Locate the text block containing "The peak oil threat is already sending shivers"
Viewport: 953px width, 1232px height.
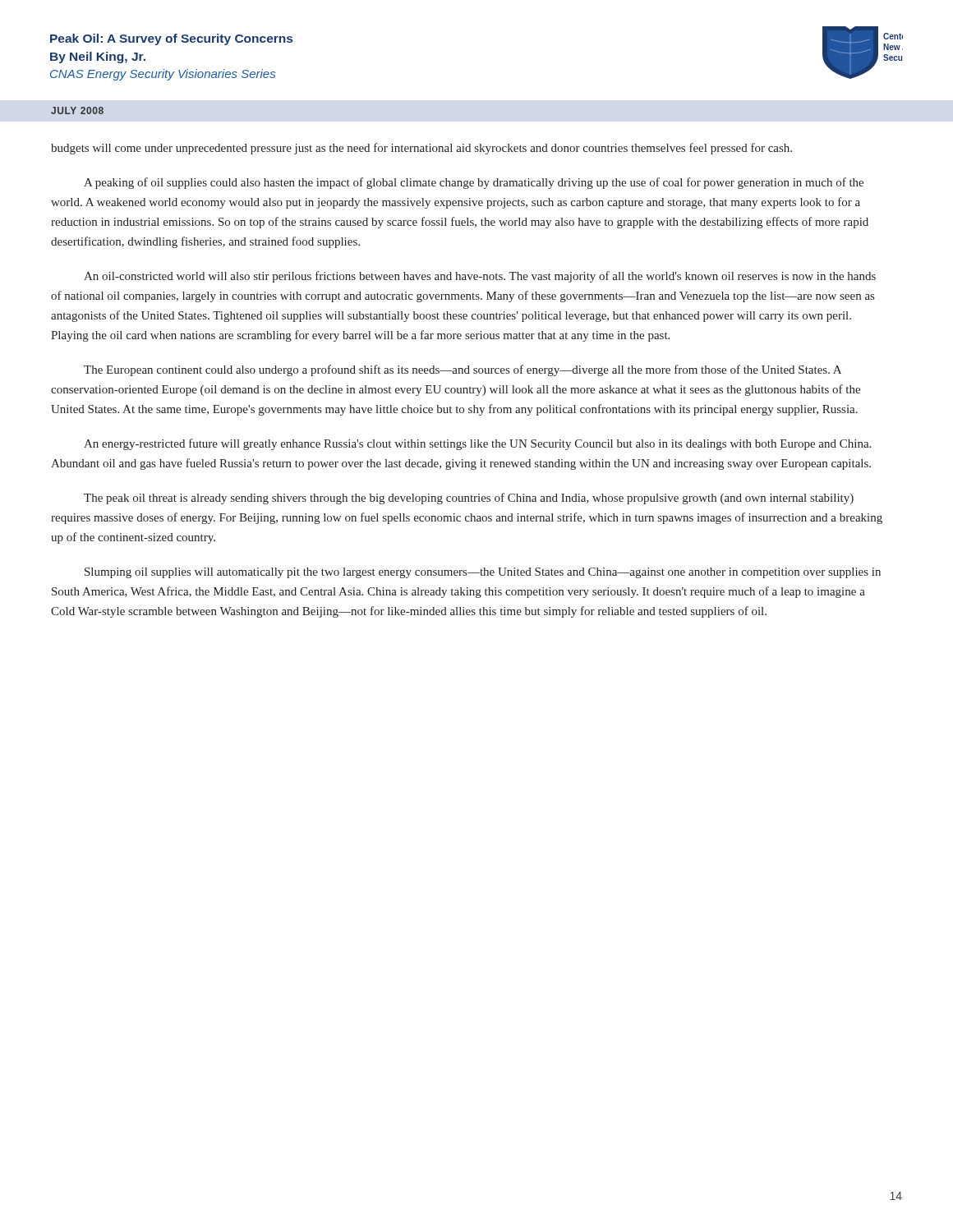click(x=467, y=517)
